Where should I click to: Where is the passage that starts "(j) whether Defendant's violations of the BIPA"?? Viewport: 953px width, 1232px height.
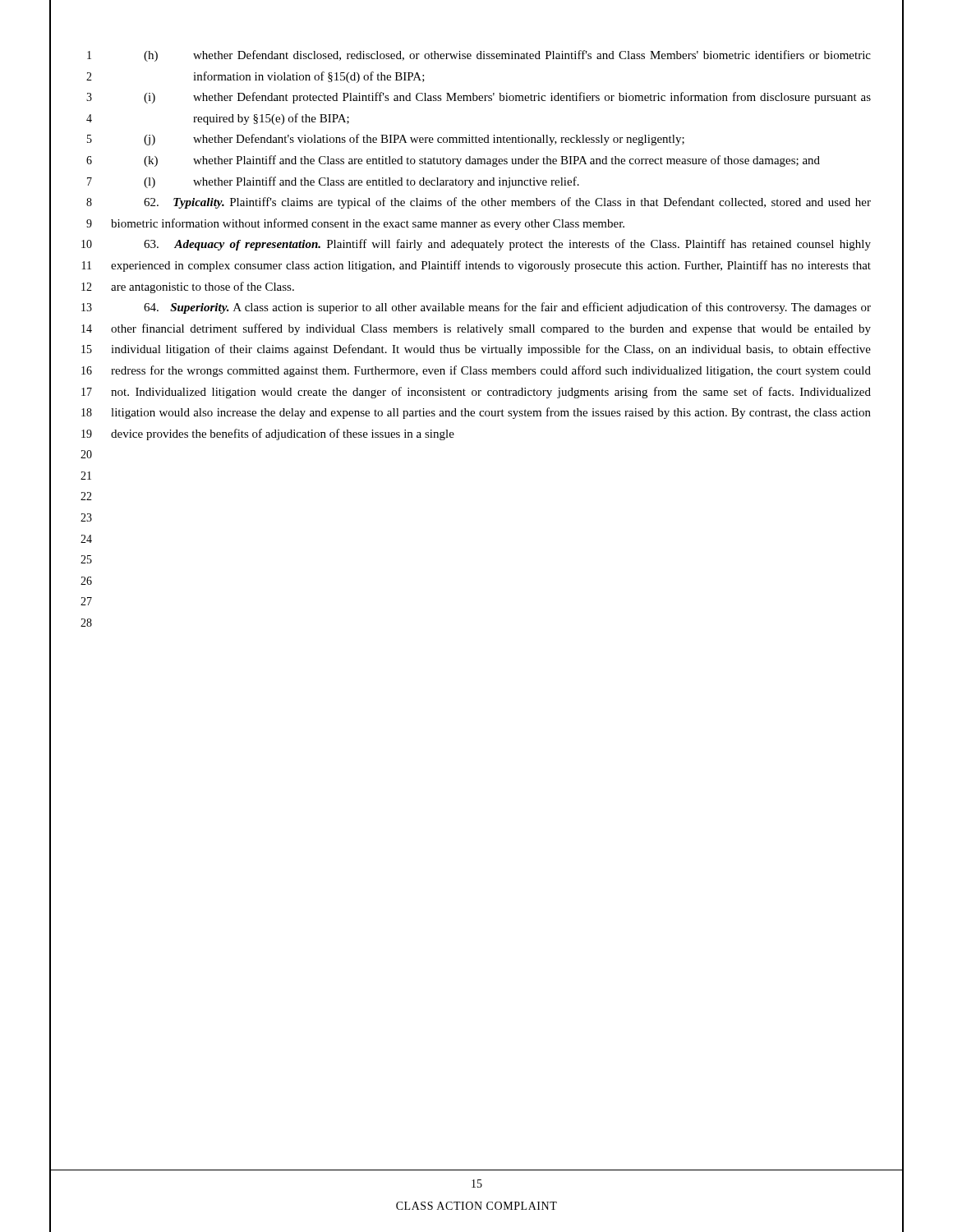tap(491, 140)
